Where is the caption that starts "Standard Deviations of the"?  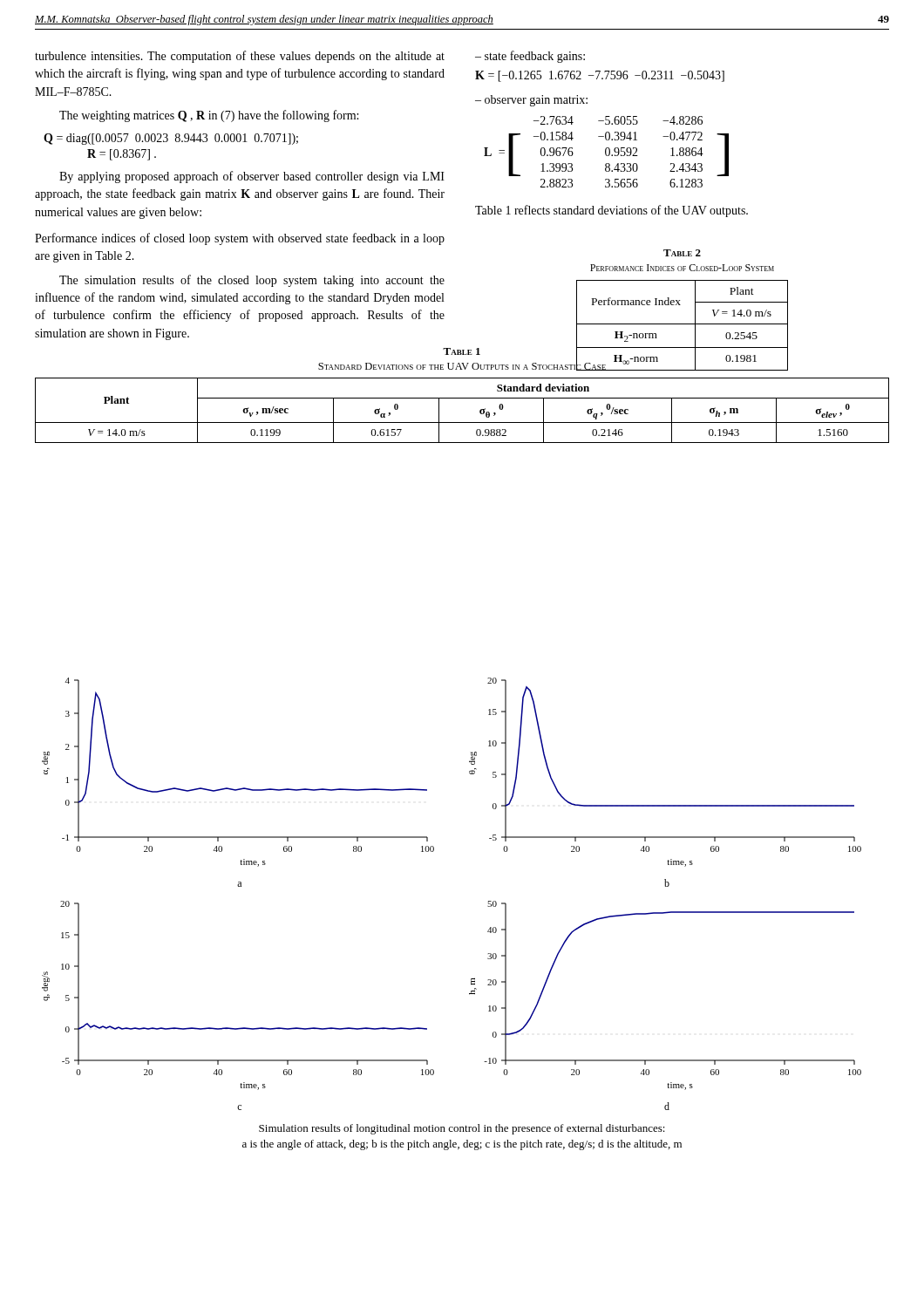(x=462, y=366)
